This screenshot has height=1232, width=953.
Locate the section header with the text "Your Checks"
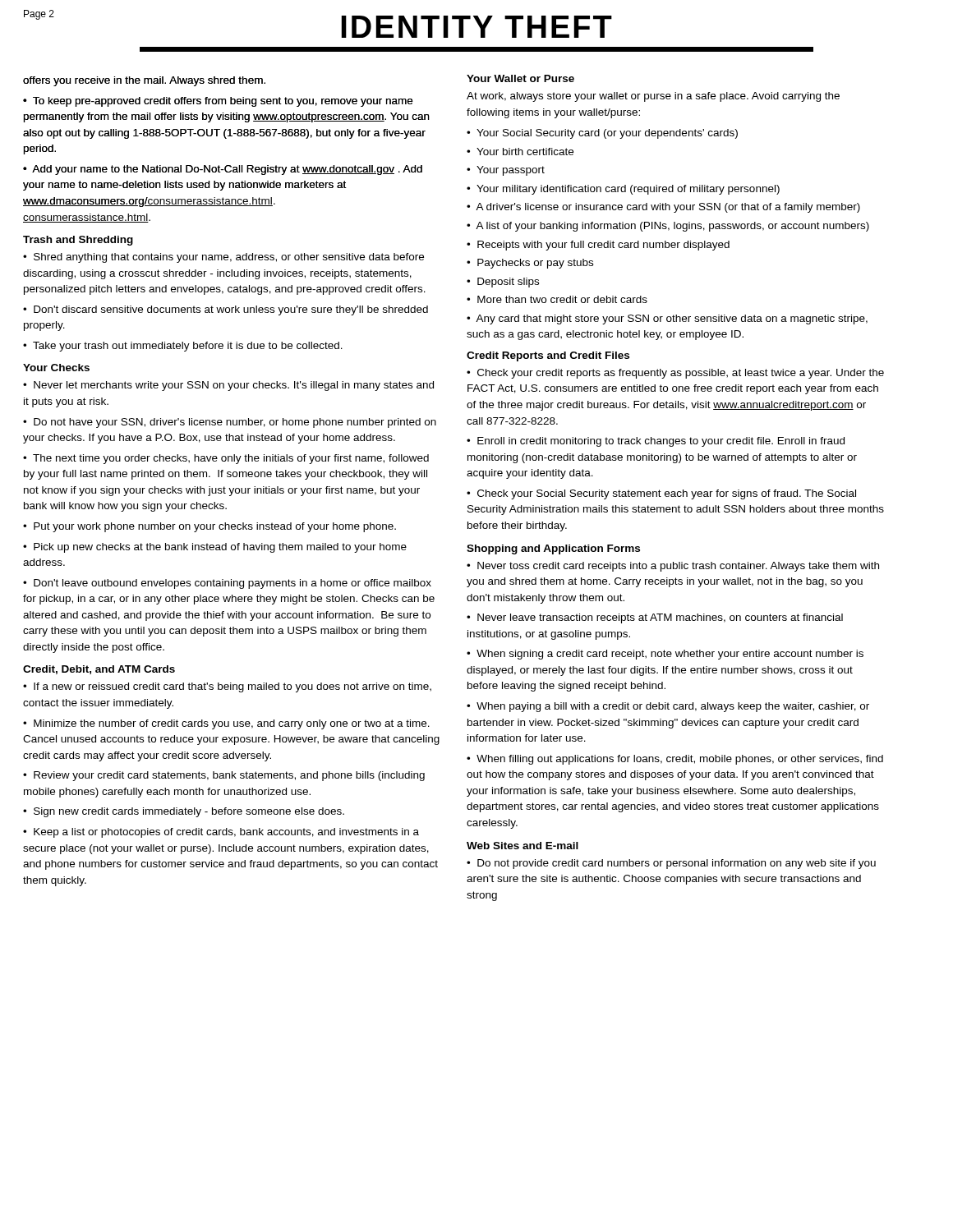pyautogui.click(x=56, y=368)
